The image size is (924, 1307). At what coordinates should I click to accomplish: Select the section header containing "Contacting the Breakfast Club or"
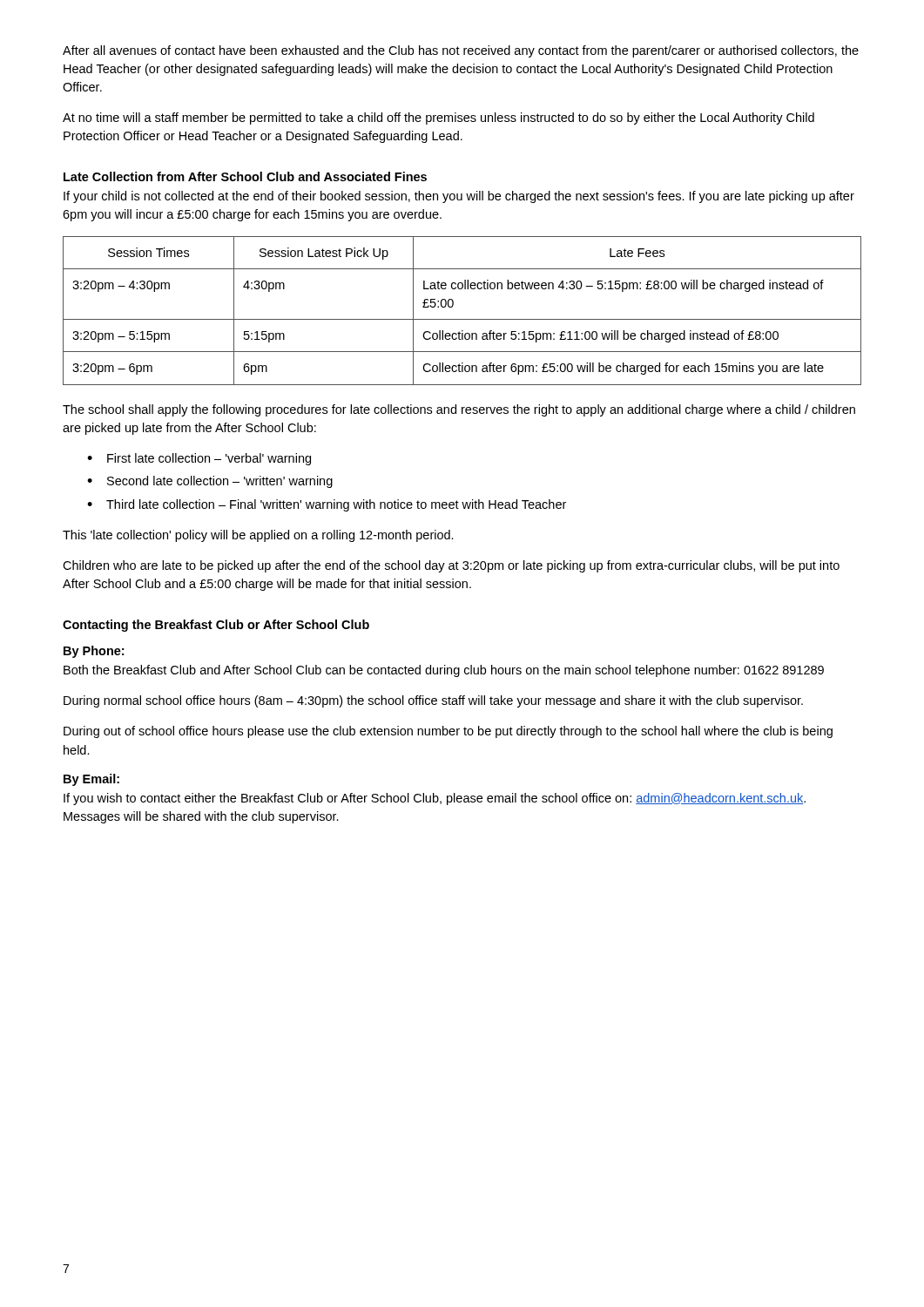tap(216, 625)
